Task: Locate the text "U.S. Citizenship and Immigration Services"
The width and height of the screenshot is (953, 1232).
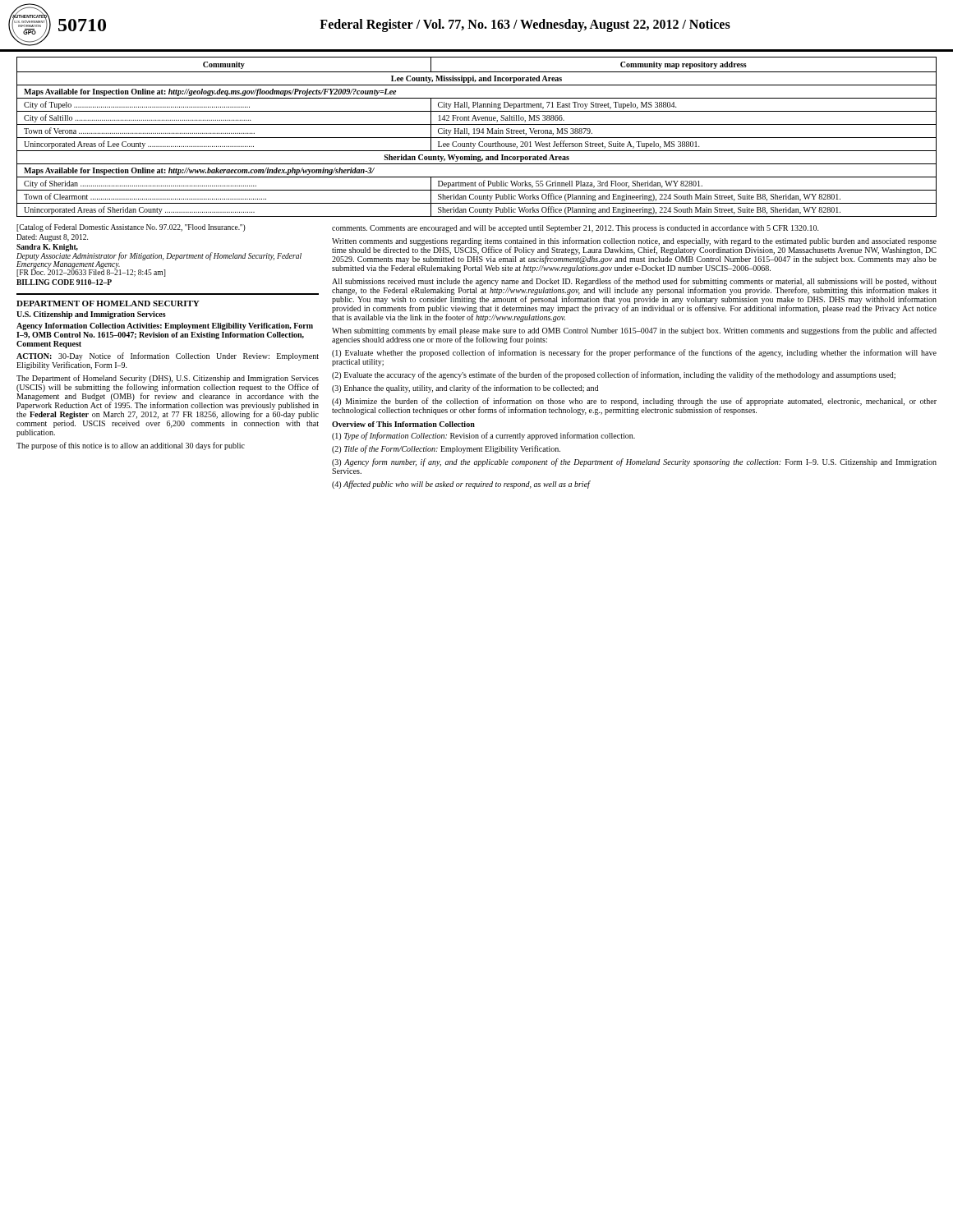Action: point(91,314)
